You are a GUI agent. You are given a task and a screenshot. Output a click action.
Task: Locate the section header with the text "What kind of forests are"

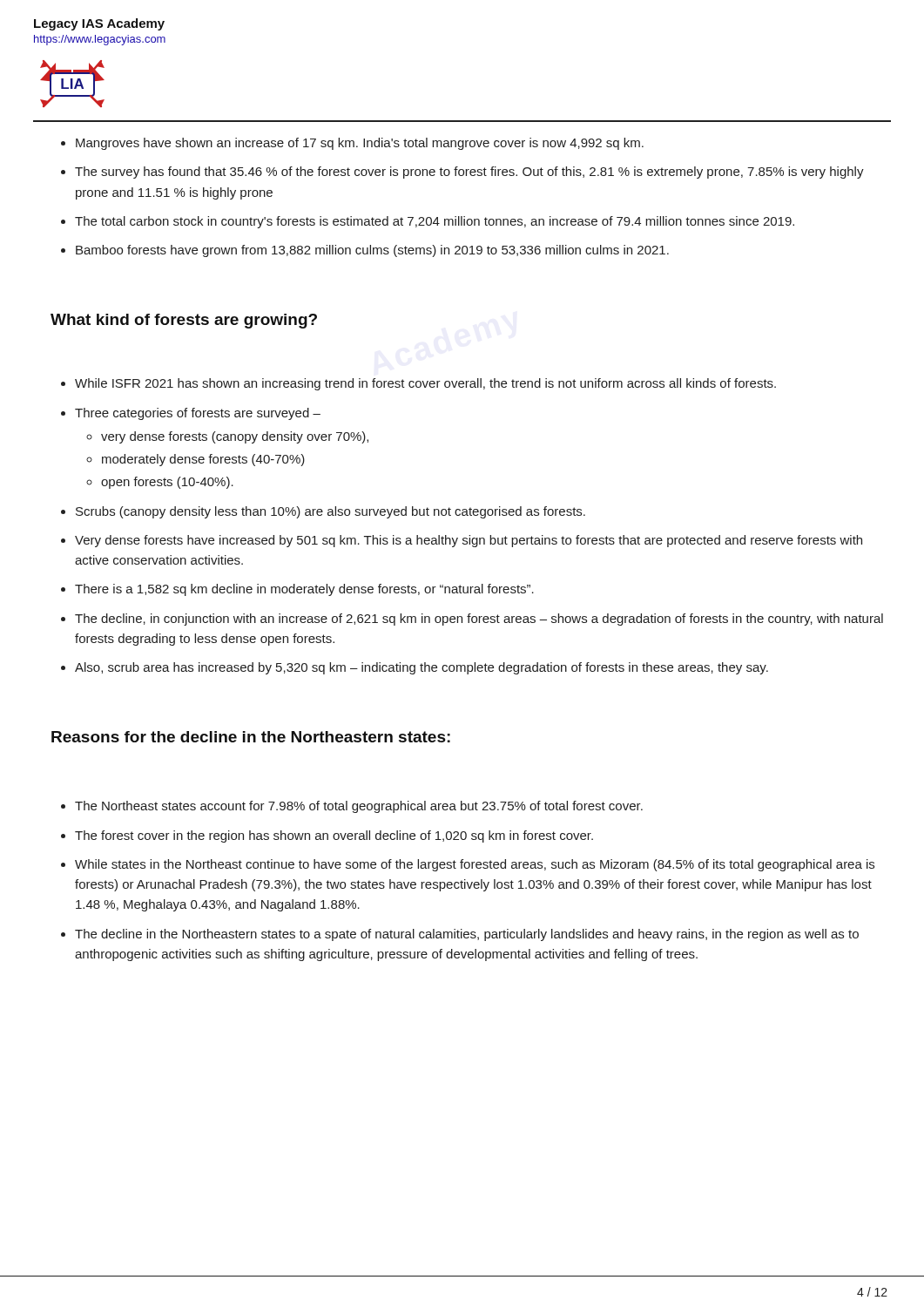pyautogui.click(x=184, y=320)
